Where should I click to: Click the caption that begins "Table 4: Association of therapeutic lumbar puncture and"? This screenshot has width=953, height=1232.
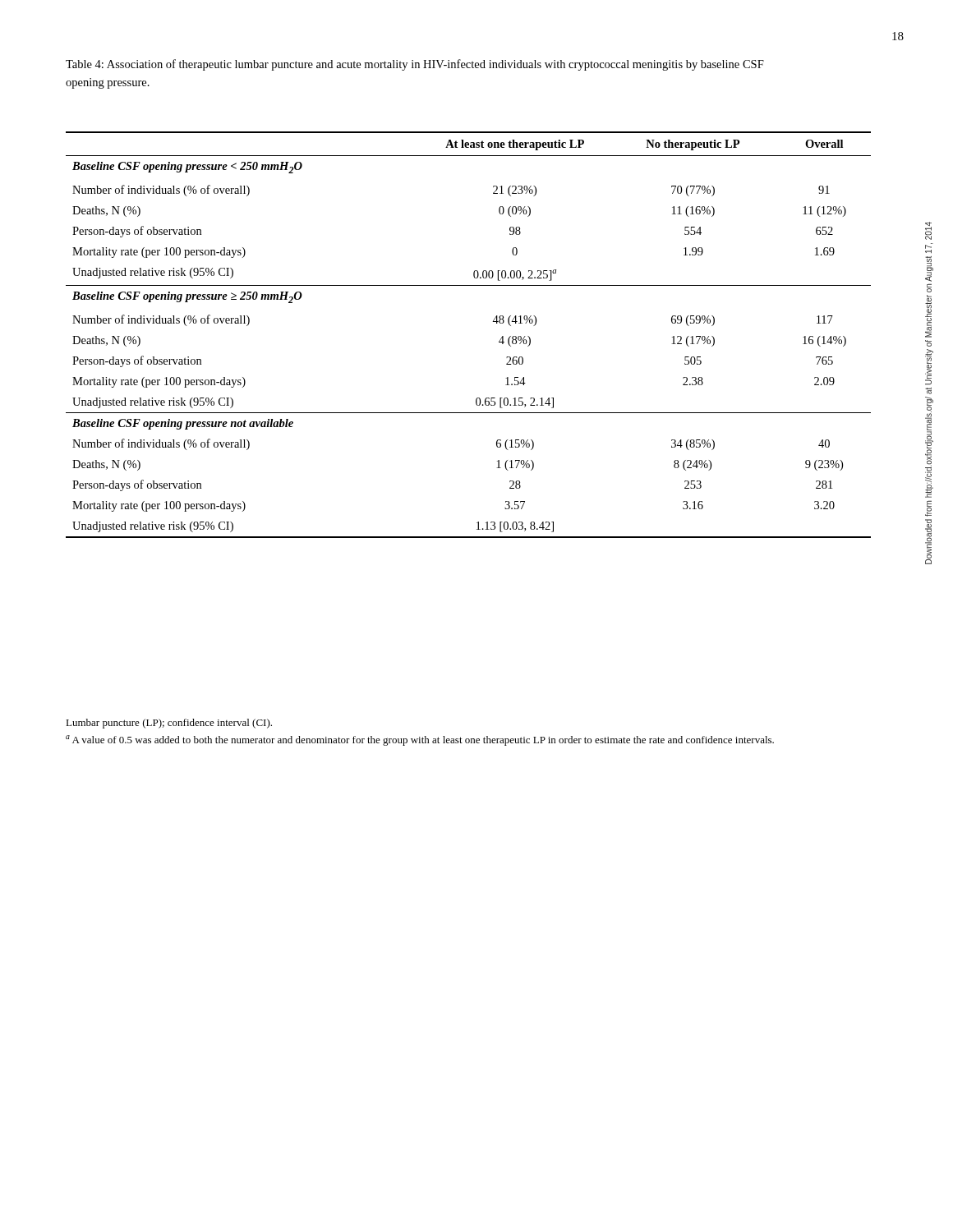(415, 73)
